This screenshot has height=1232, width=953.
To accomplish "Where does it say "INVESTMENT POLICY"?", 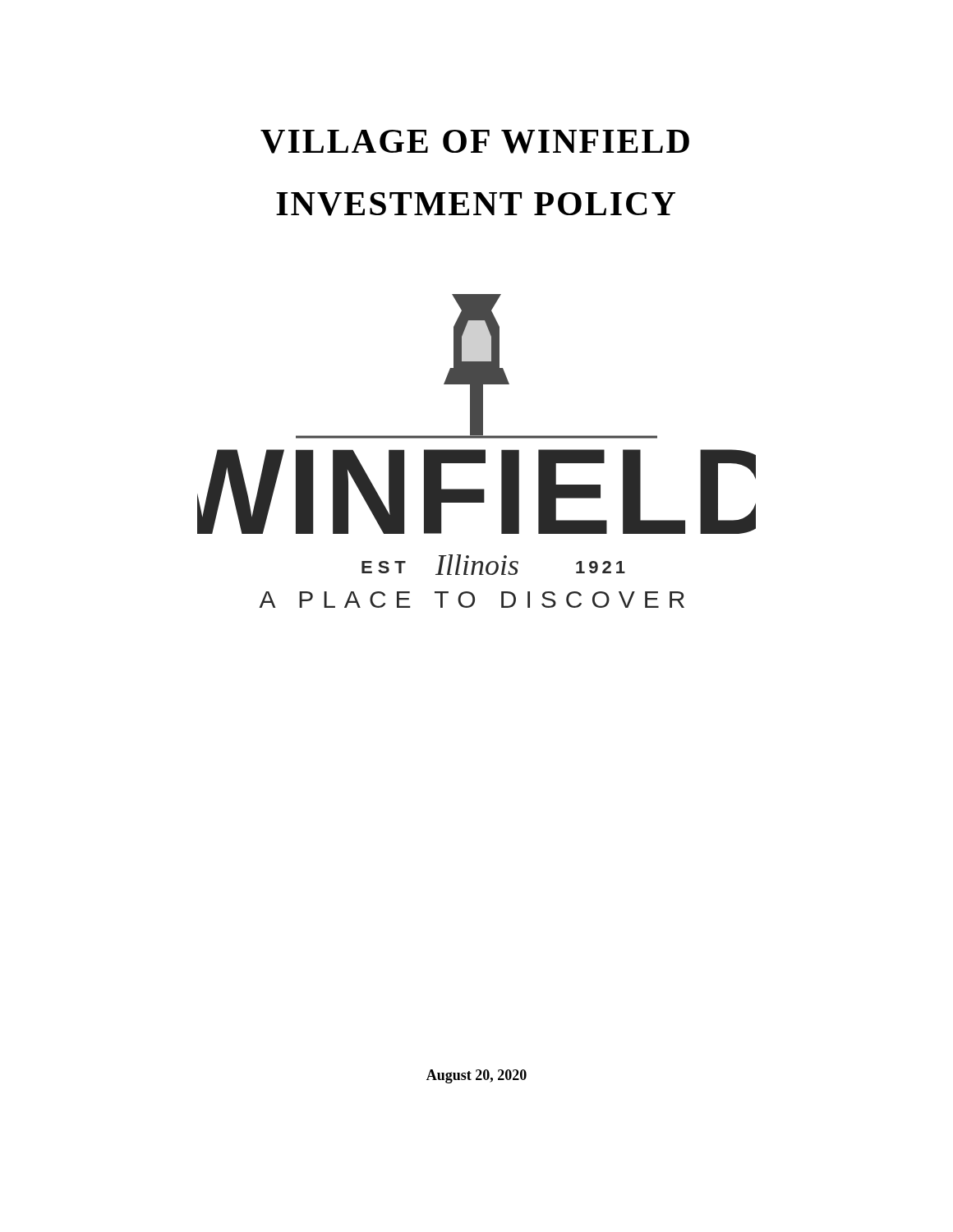I will tap(476, 204).
